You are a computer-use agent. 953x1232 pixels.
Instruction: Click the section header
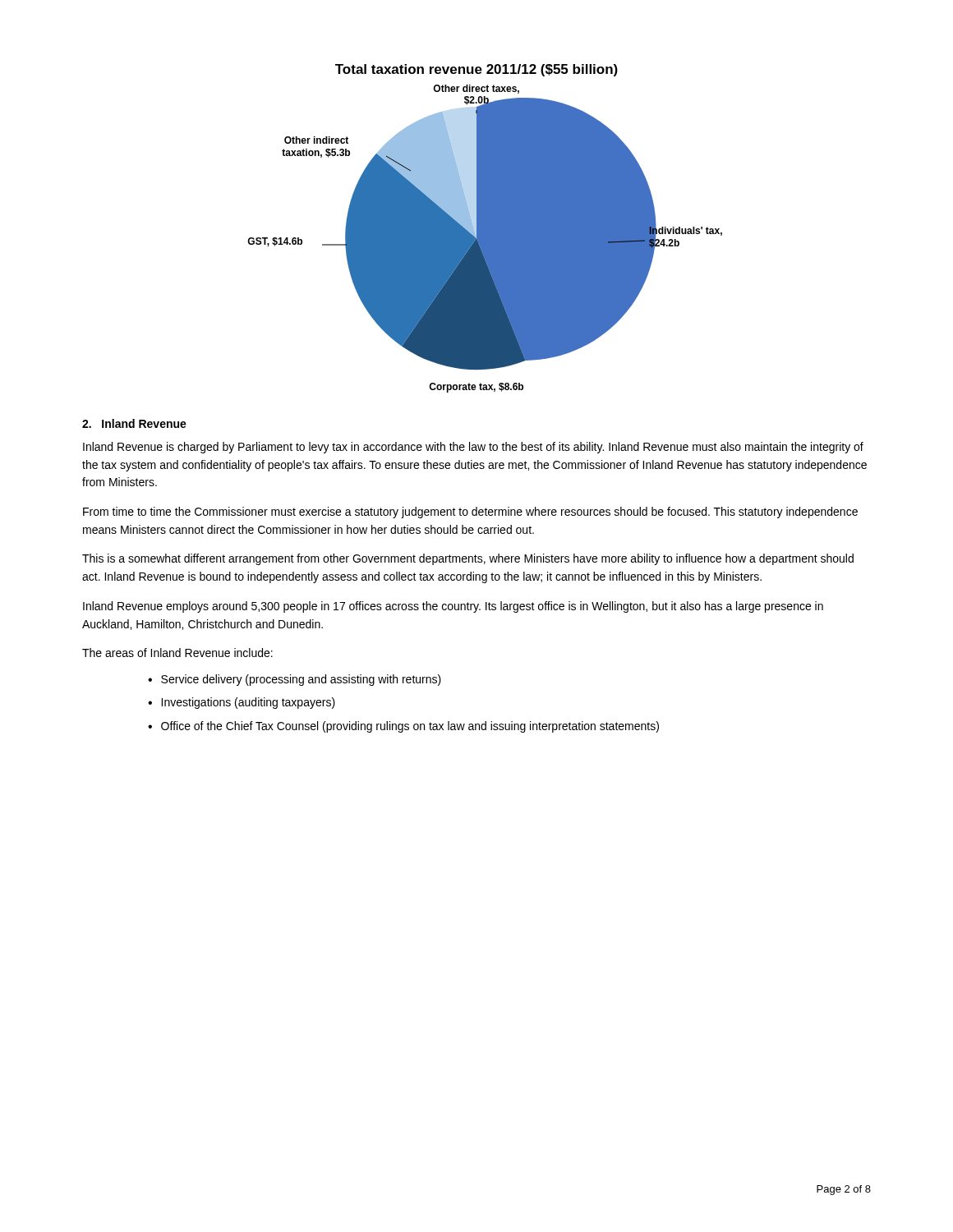coord(134,424)
